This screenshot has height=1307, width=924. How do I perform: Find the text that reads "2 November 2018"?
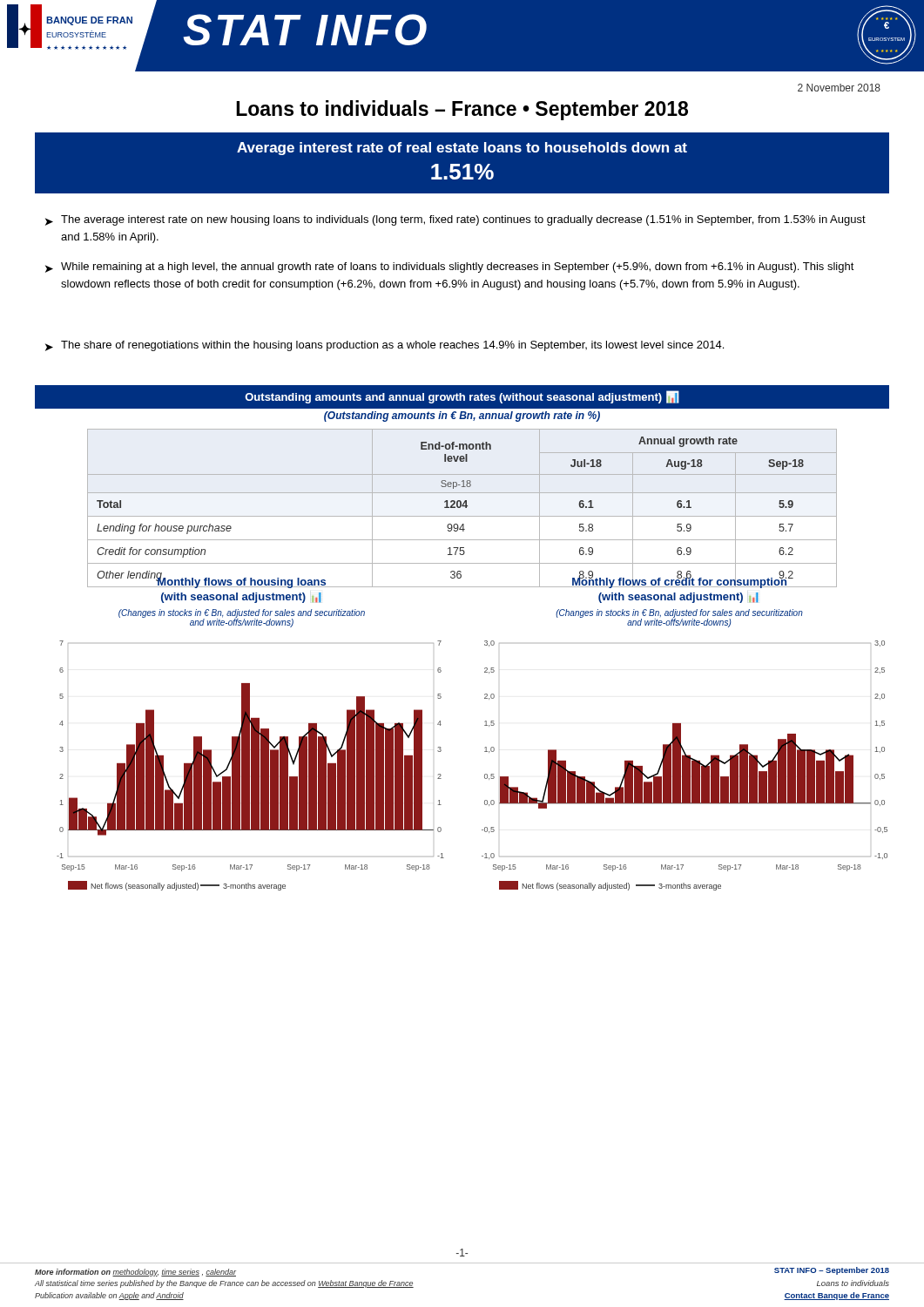pyautogui.click(x=839, y=88)
